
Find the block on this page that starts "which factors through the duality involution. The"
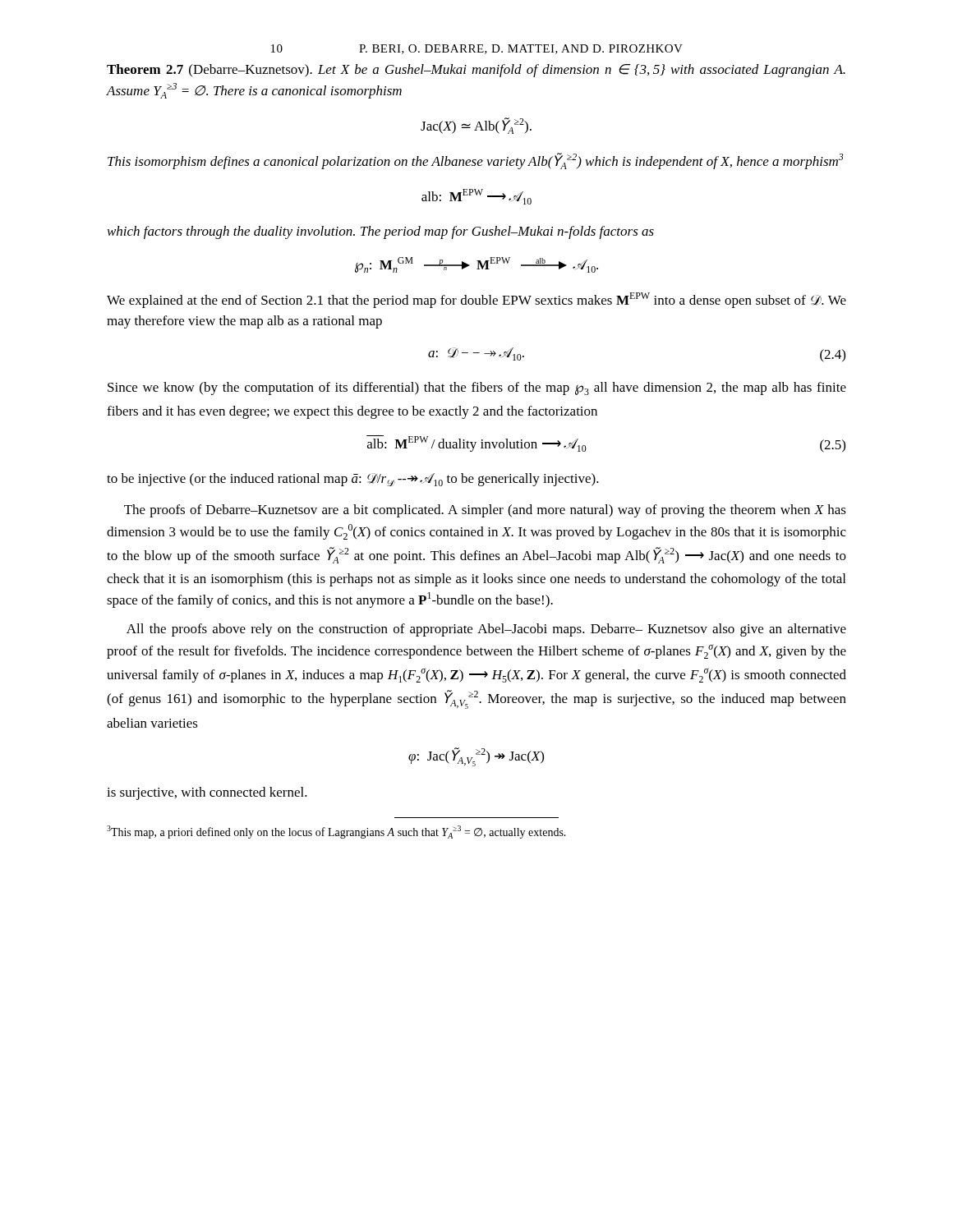(x=380, y=231)
